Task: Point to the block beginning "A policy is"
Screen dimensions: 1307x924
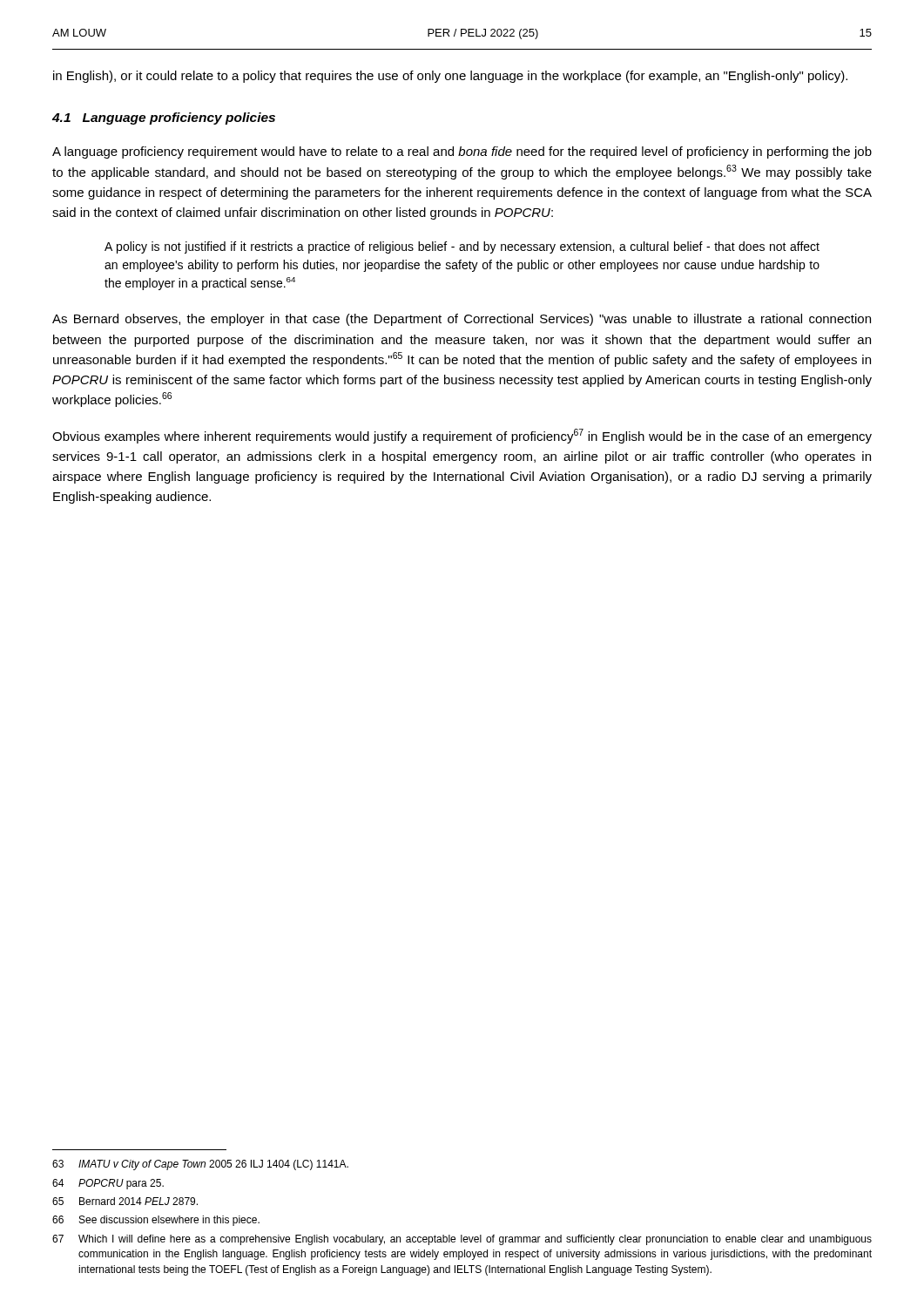Action: [x=462, y=265]
